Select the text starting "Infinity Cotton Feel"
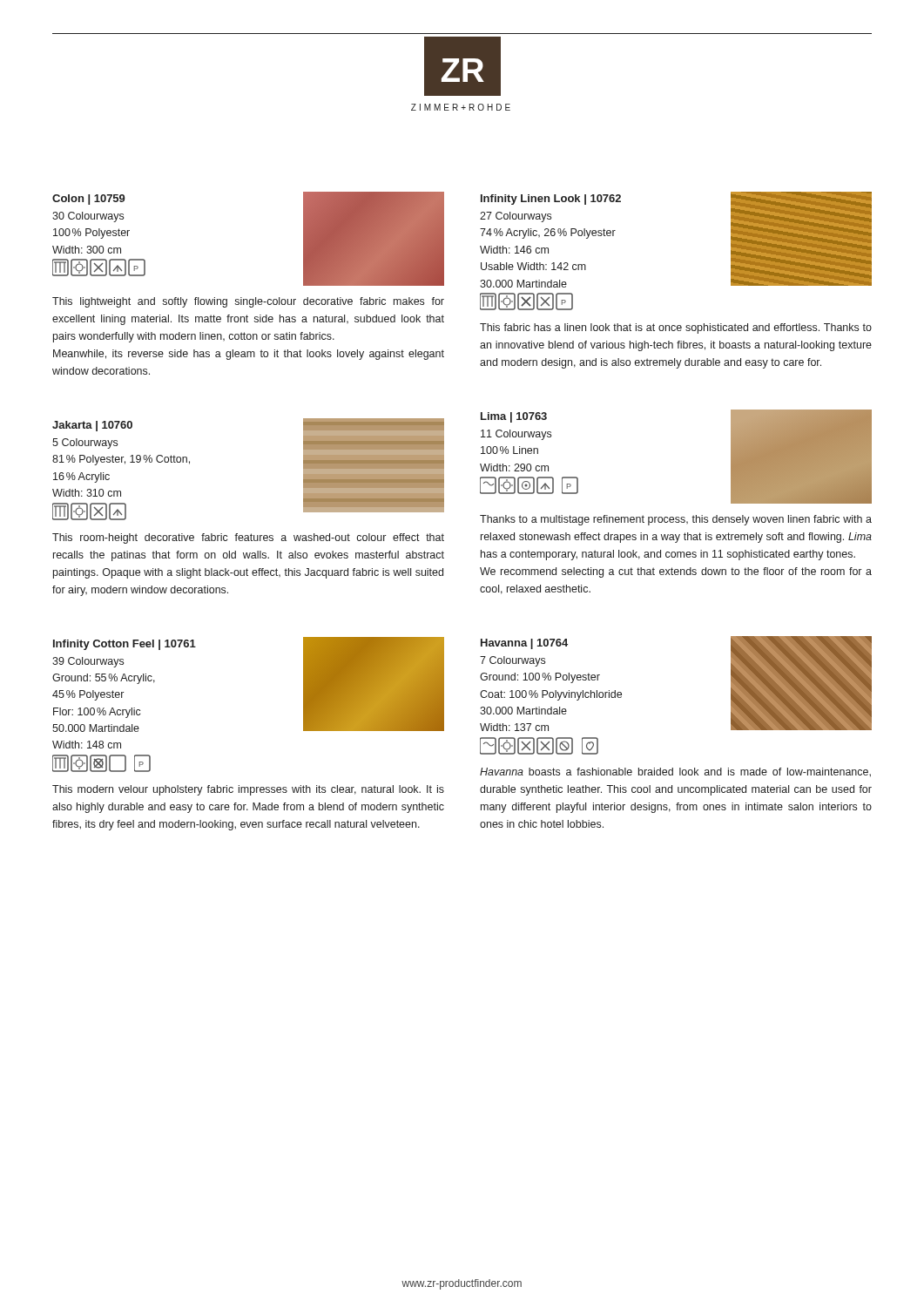 pyautogui.click(x=124, y=643)
